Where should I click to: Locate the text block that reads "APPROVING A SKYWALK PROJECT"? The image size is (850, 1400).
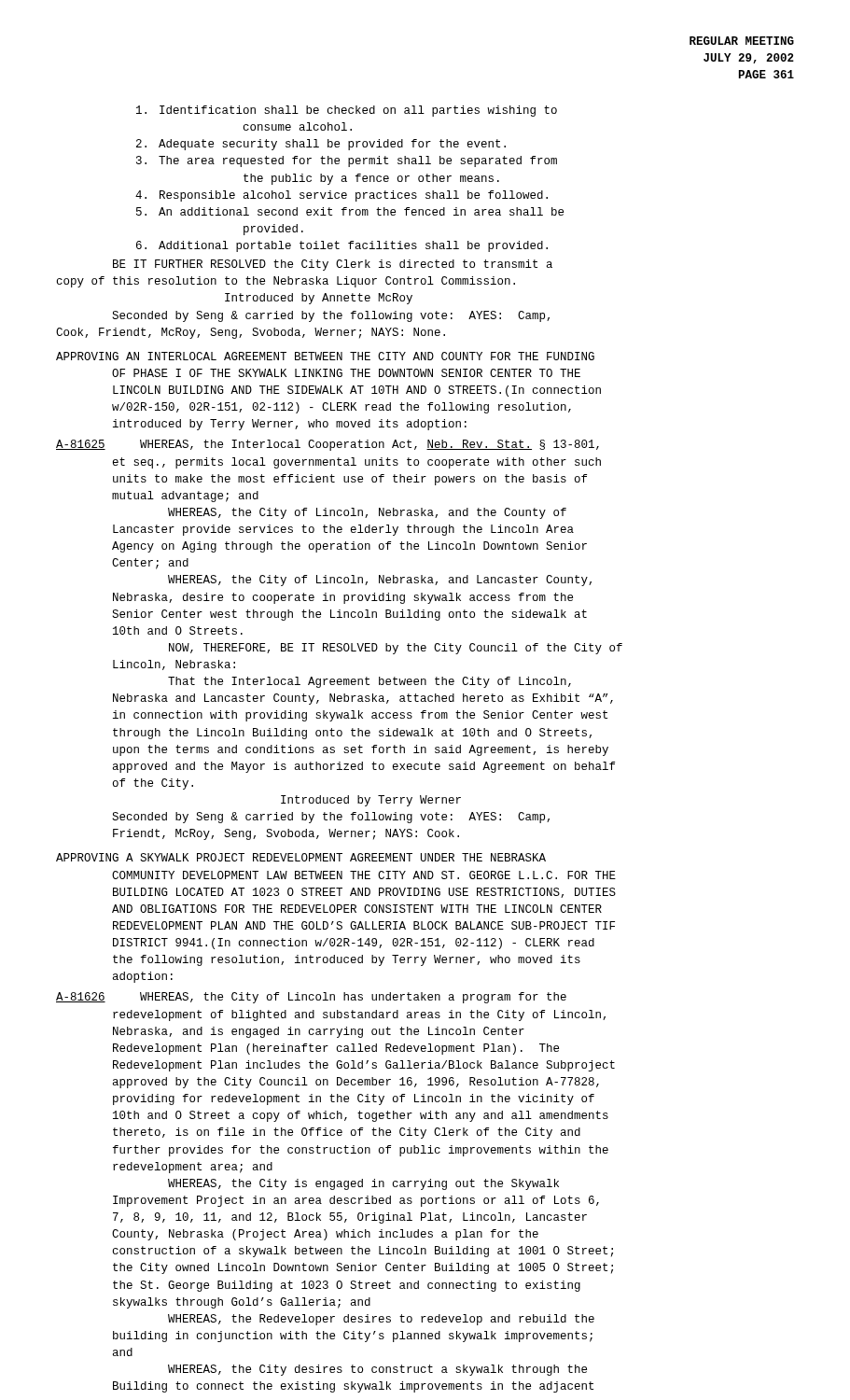(336, 918)
